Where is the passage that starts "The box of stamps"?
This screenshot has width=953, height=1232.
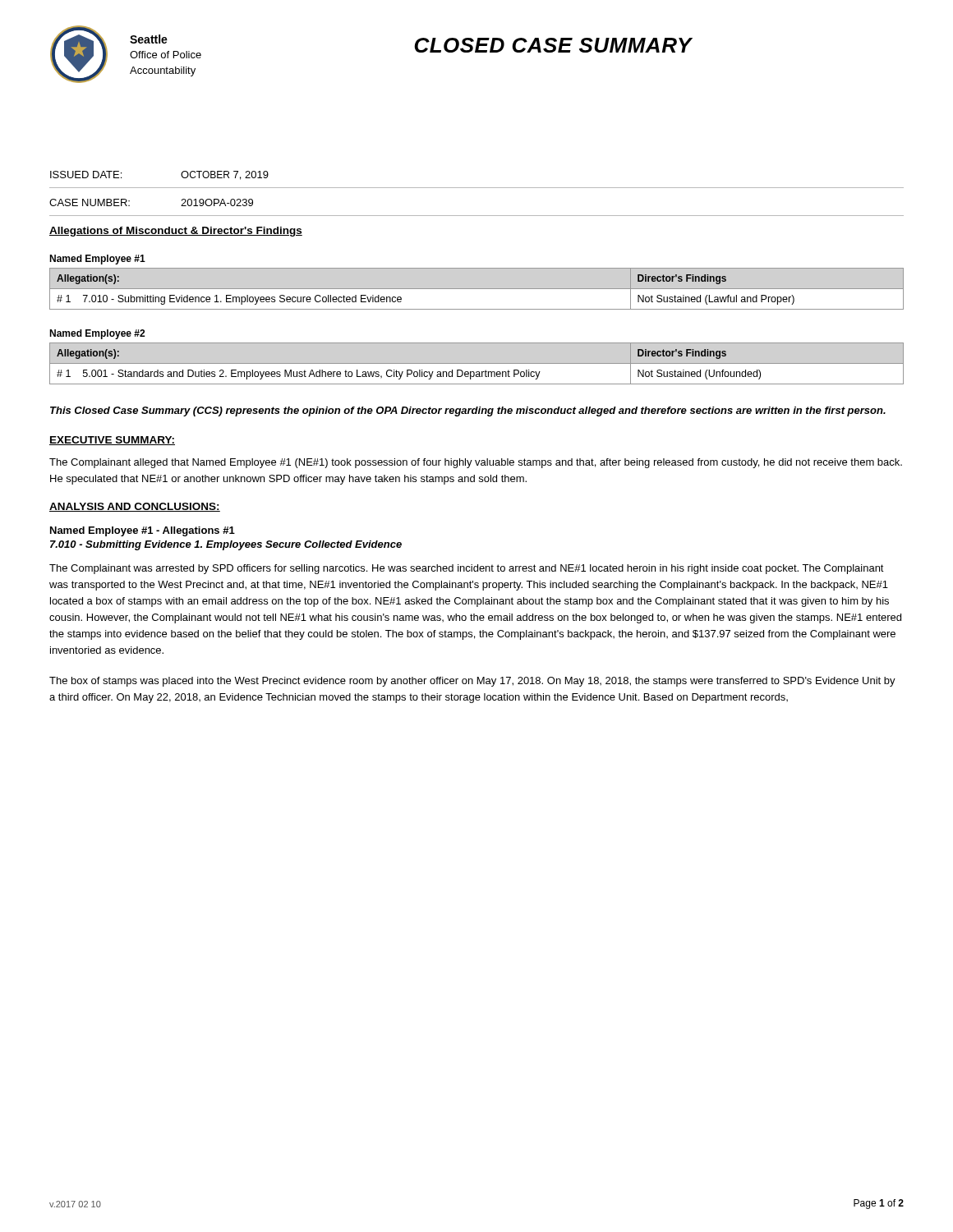tap(472, 688)
